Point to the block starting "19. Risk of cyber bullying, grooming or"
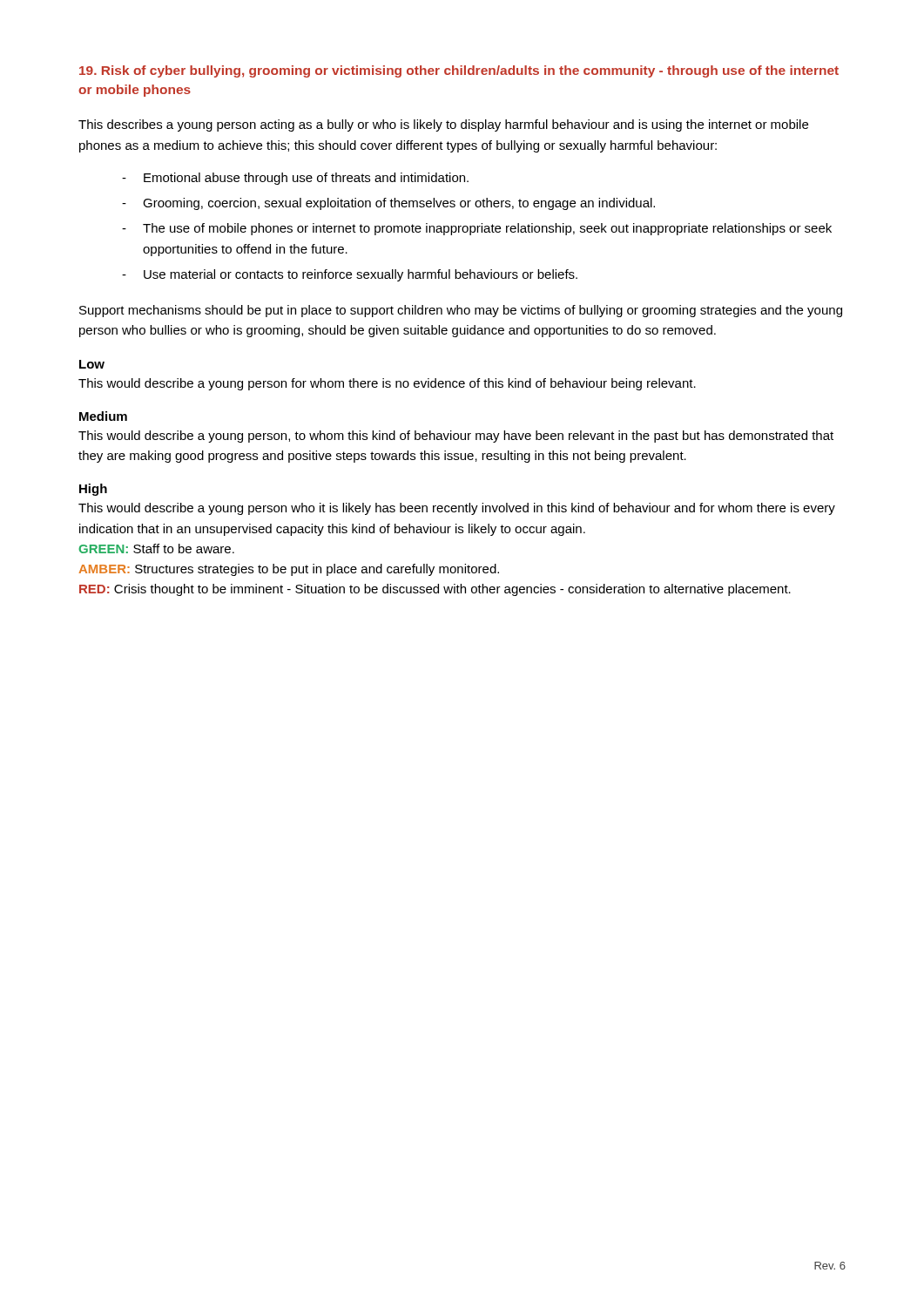The width and height of the screenshot is (924, 1307). [x=459, y=80]
